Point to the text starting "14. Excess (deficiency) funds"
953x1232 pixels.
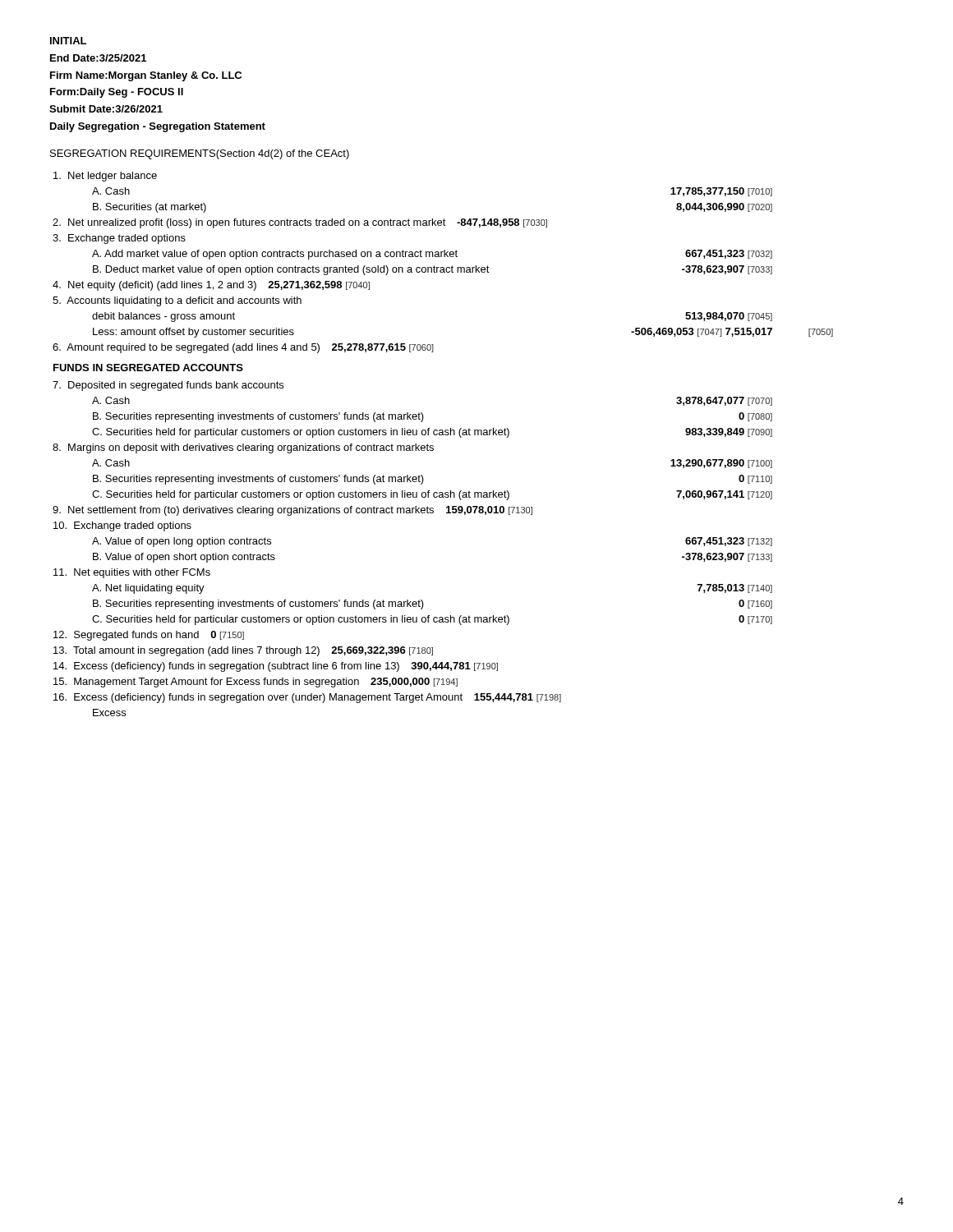tap(276, 666)
